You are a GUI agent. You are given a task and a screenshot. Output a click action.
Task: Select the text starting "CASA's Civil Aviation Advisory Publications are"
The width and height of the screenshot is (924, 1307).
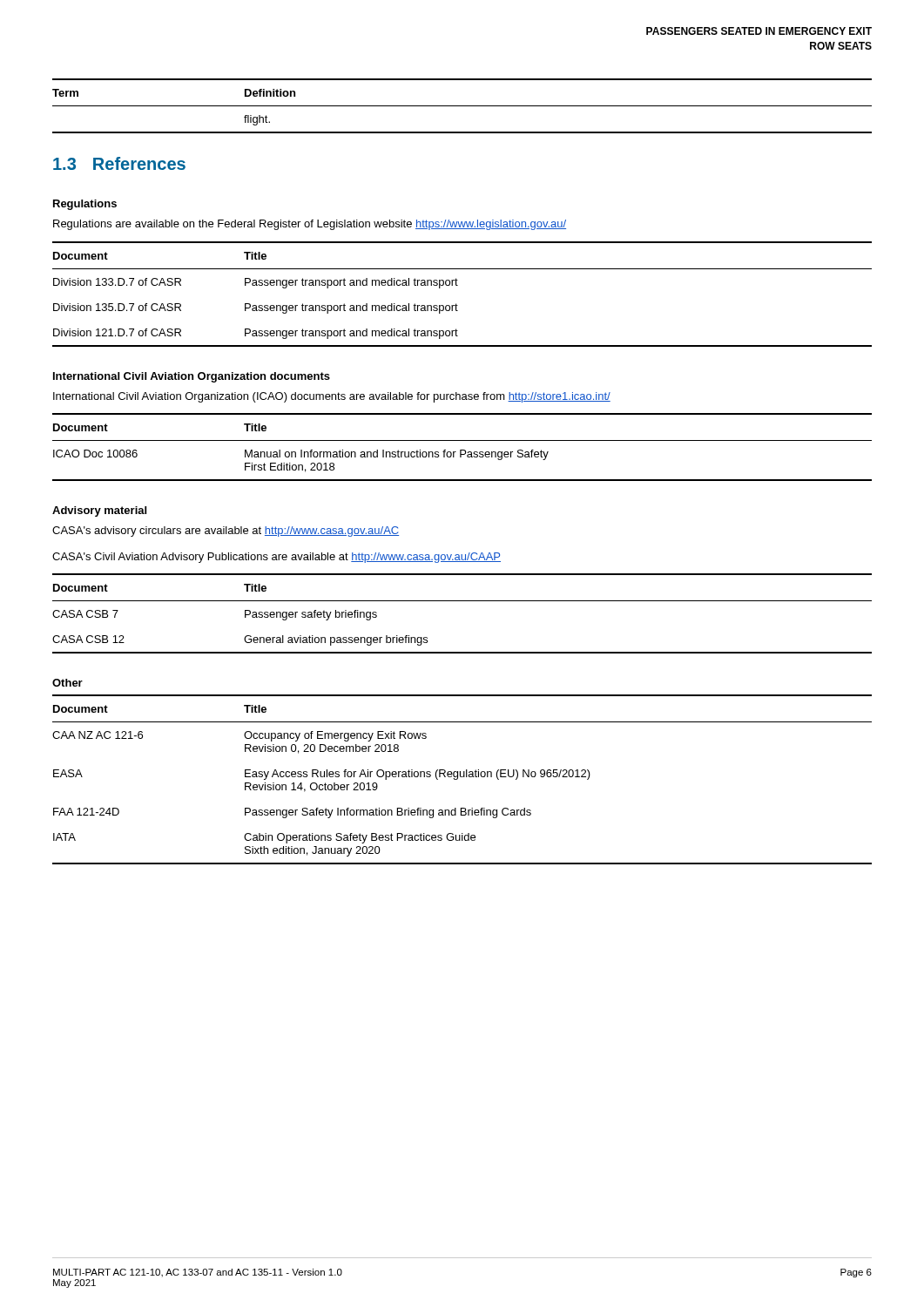click(277, 556)
